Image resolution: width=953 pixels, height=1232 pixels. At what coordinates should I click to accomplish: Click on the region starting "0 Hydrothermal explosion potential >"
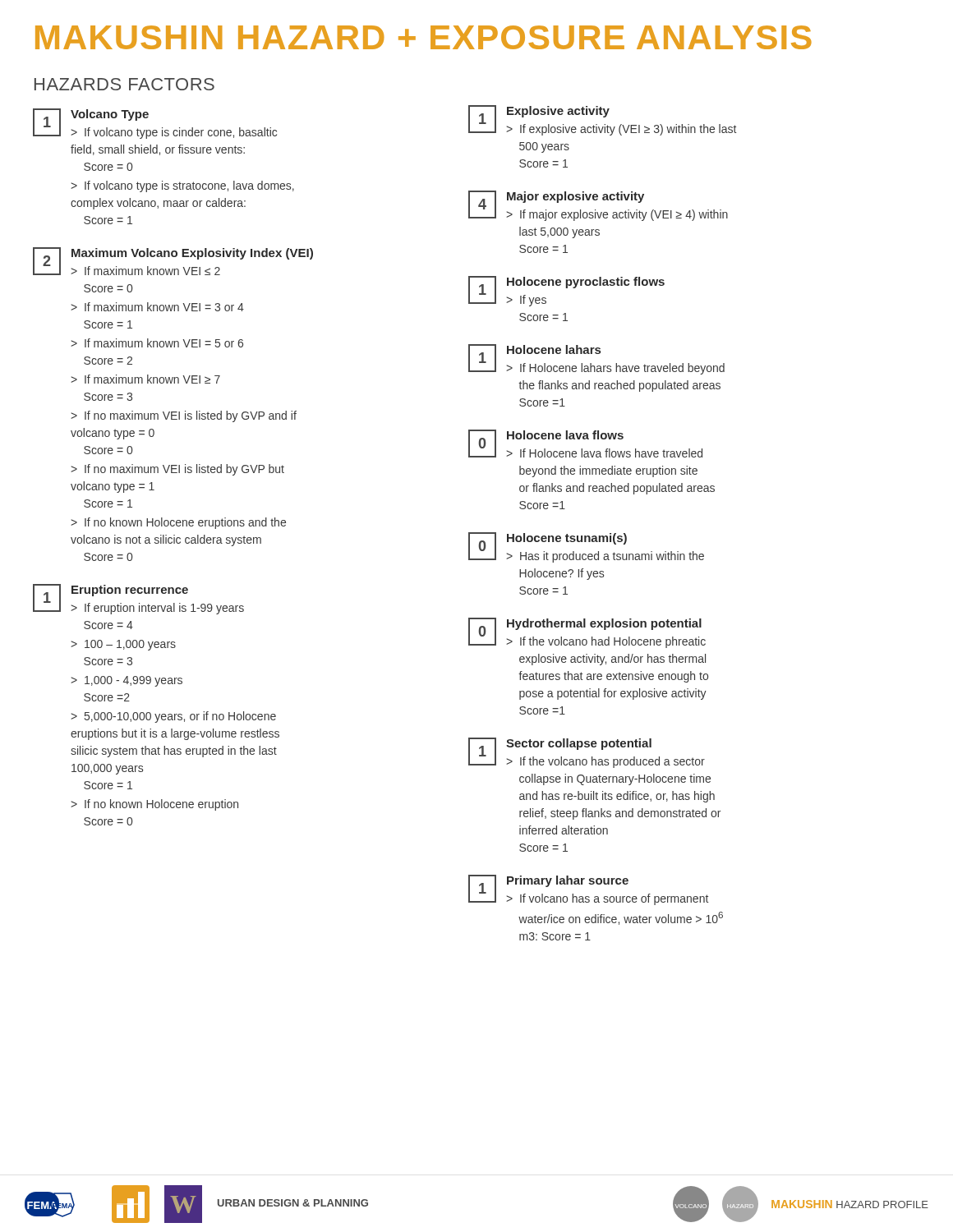click(694, 669)
